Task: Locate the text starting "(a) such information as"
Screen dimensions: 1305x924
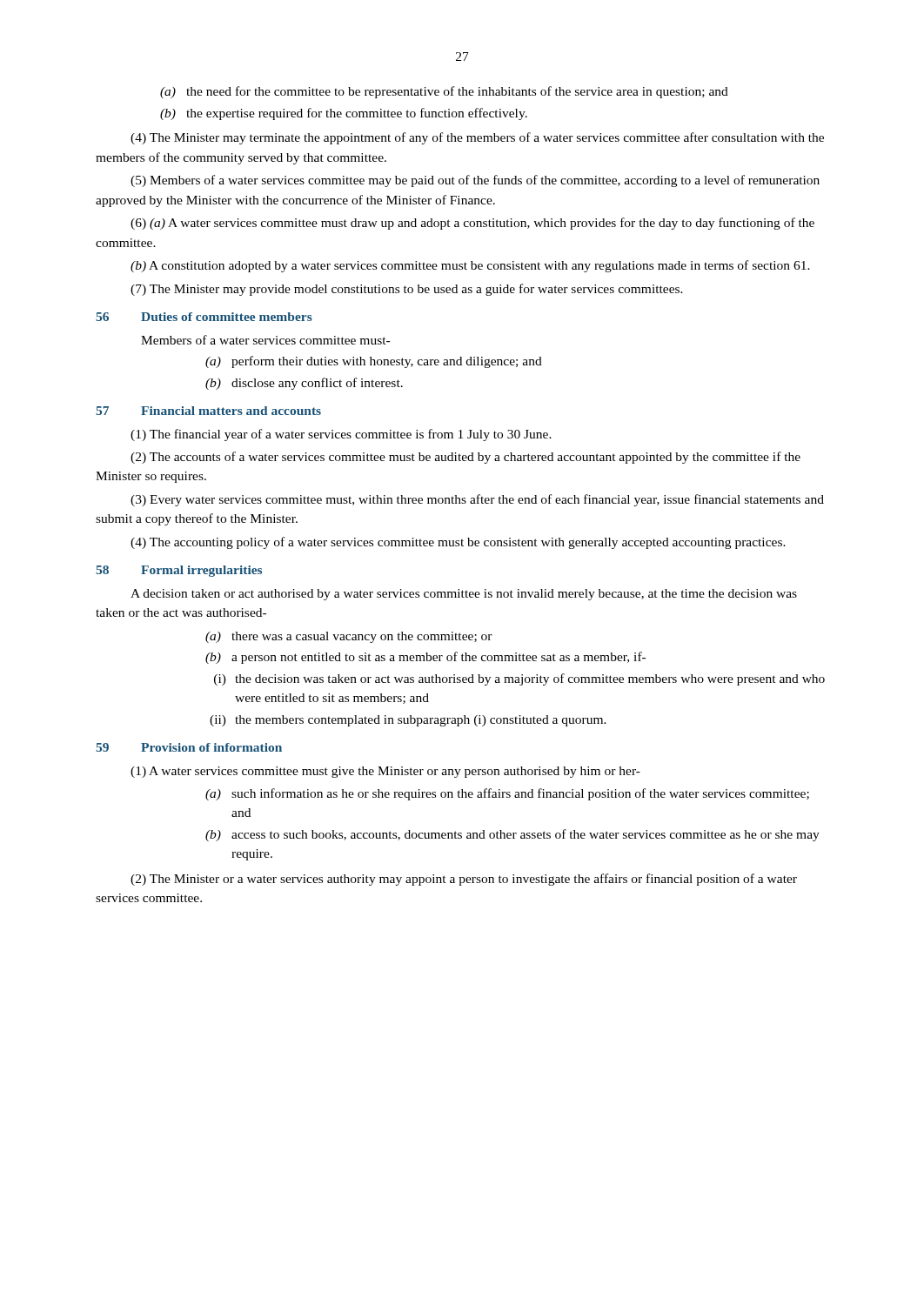Action: pyautogui.click(x=502, y=803)
